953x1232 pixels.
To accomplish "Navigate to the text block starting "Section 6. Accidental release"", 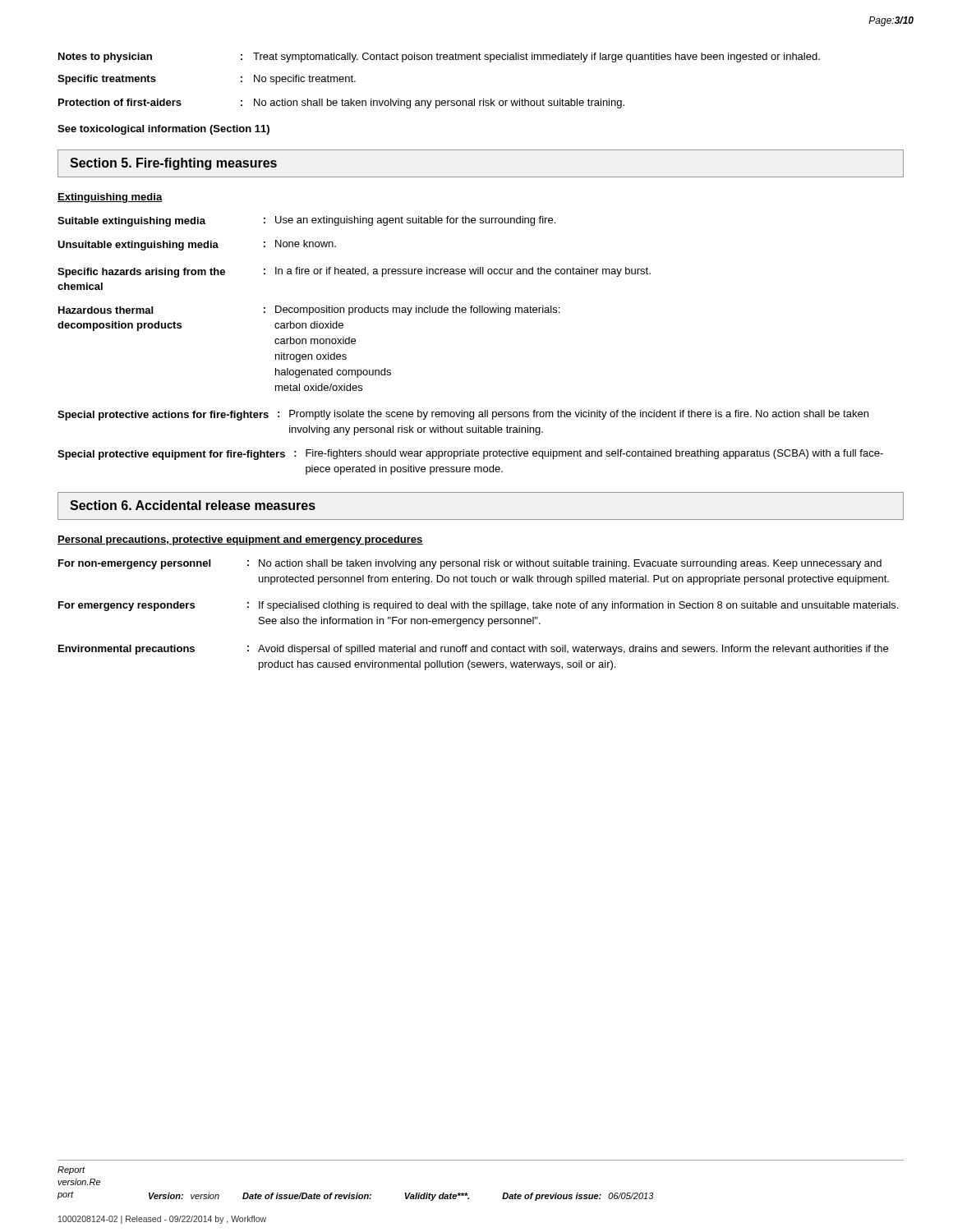I will coord(193,505).
